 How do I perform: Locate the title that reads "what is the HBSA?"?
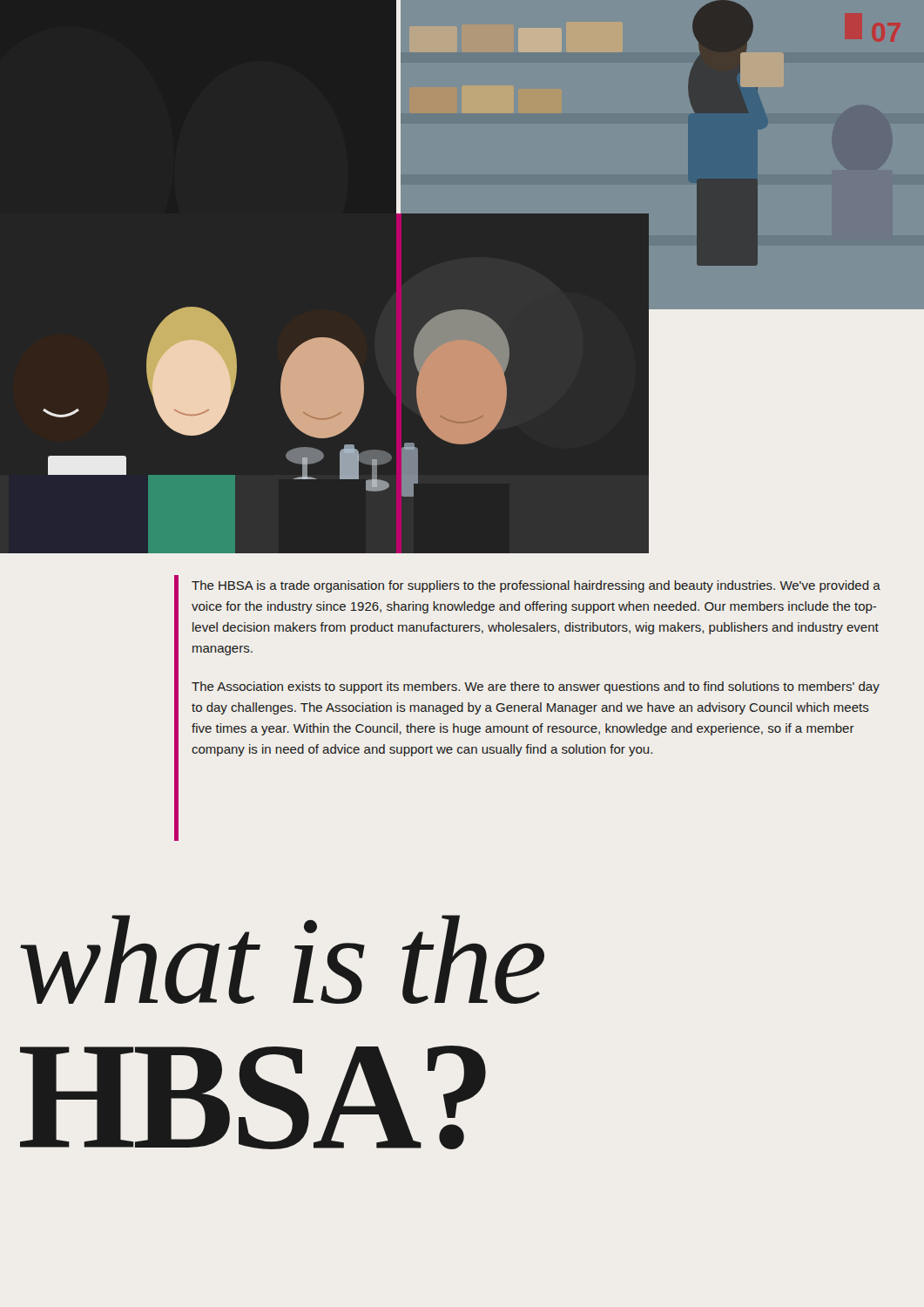[462, 1033]
